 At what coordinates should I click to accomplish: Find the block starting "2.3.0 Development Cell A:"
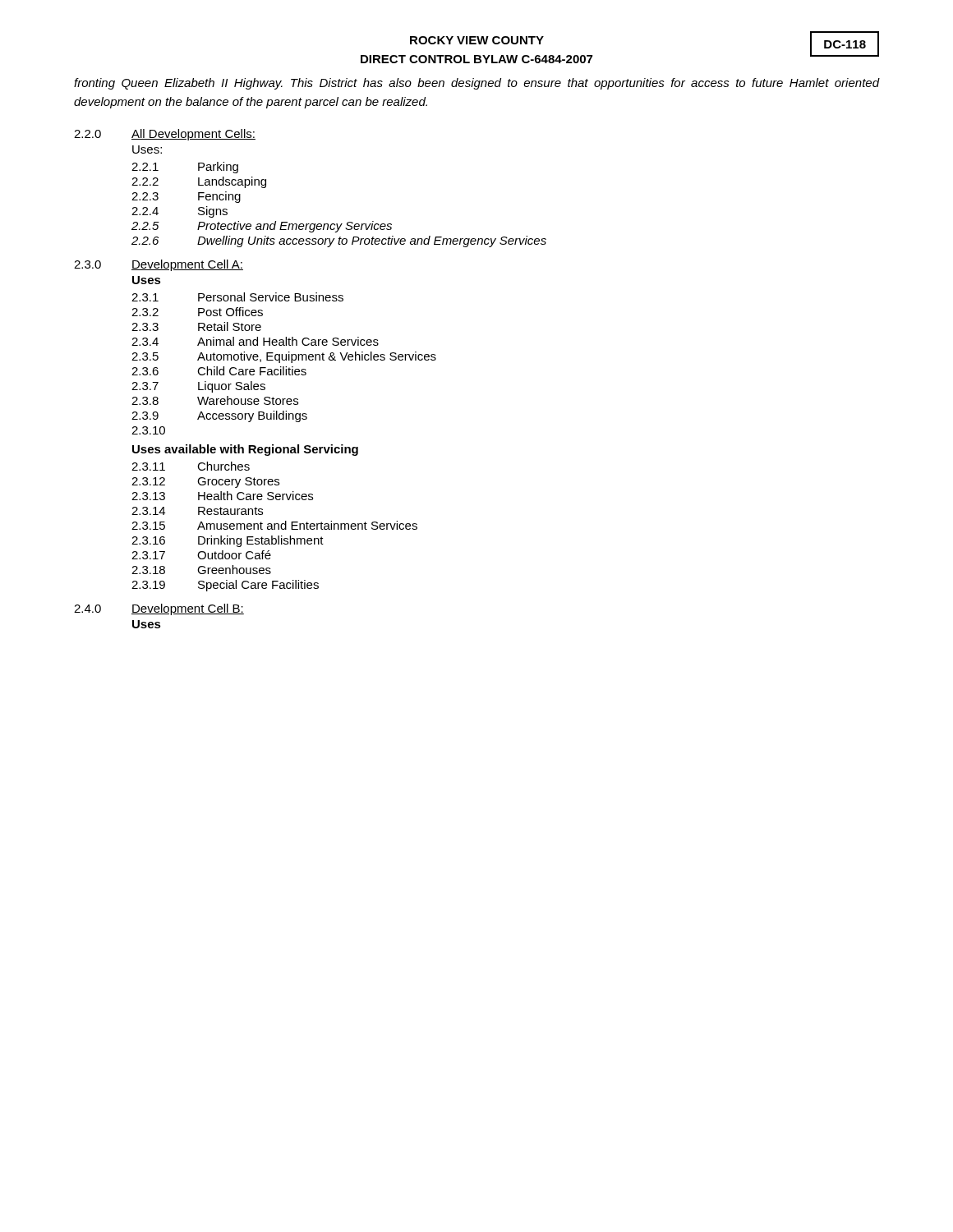(x=159, y=264)
